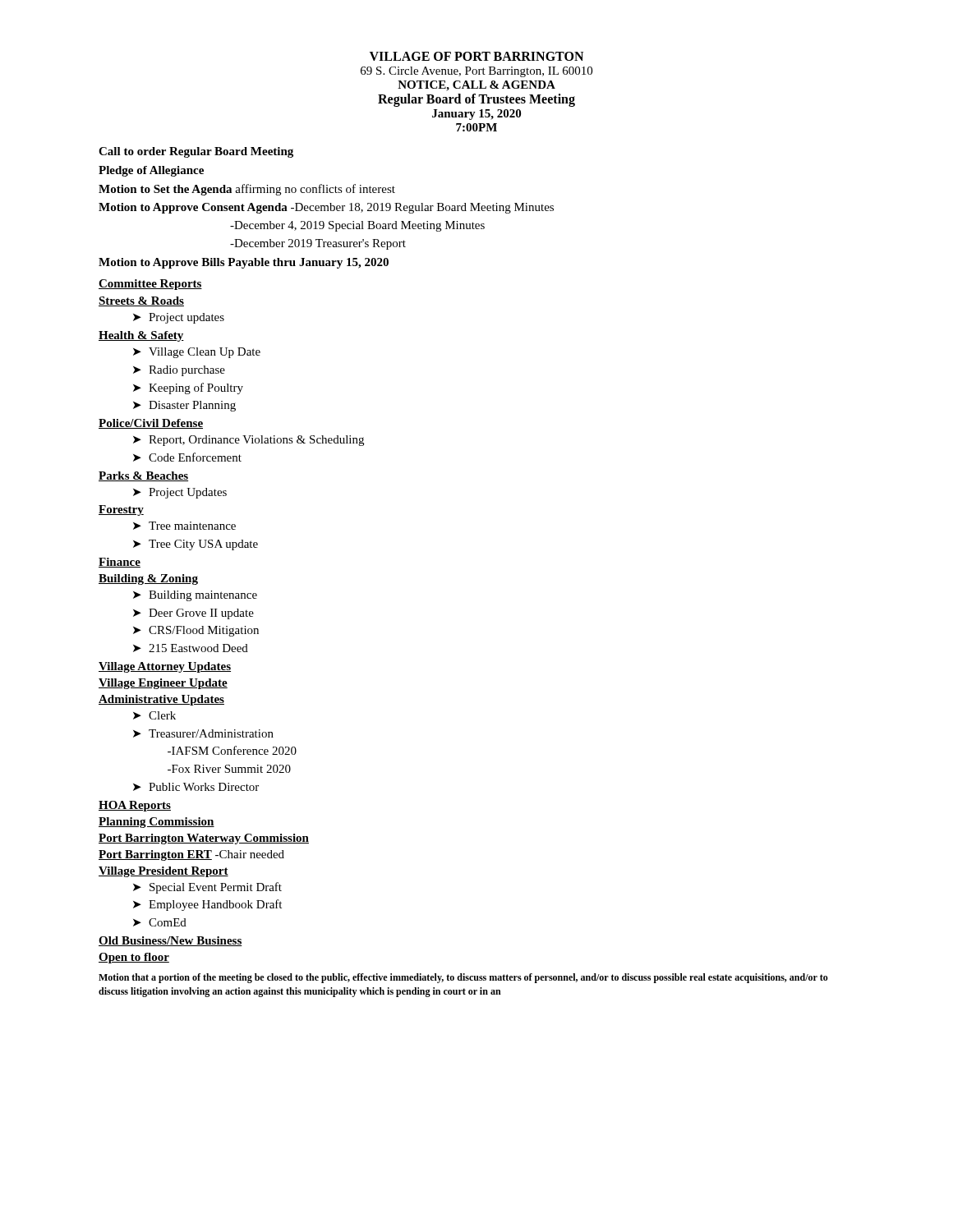Find the text that says "Pledge of Allegiance"
953x1232 pixels.
click(151, 170)
